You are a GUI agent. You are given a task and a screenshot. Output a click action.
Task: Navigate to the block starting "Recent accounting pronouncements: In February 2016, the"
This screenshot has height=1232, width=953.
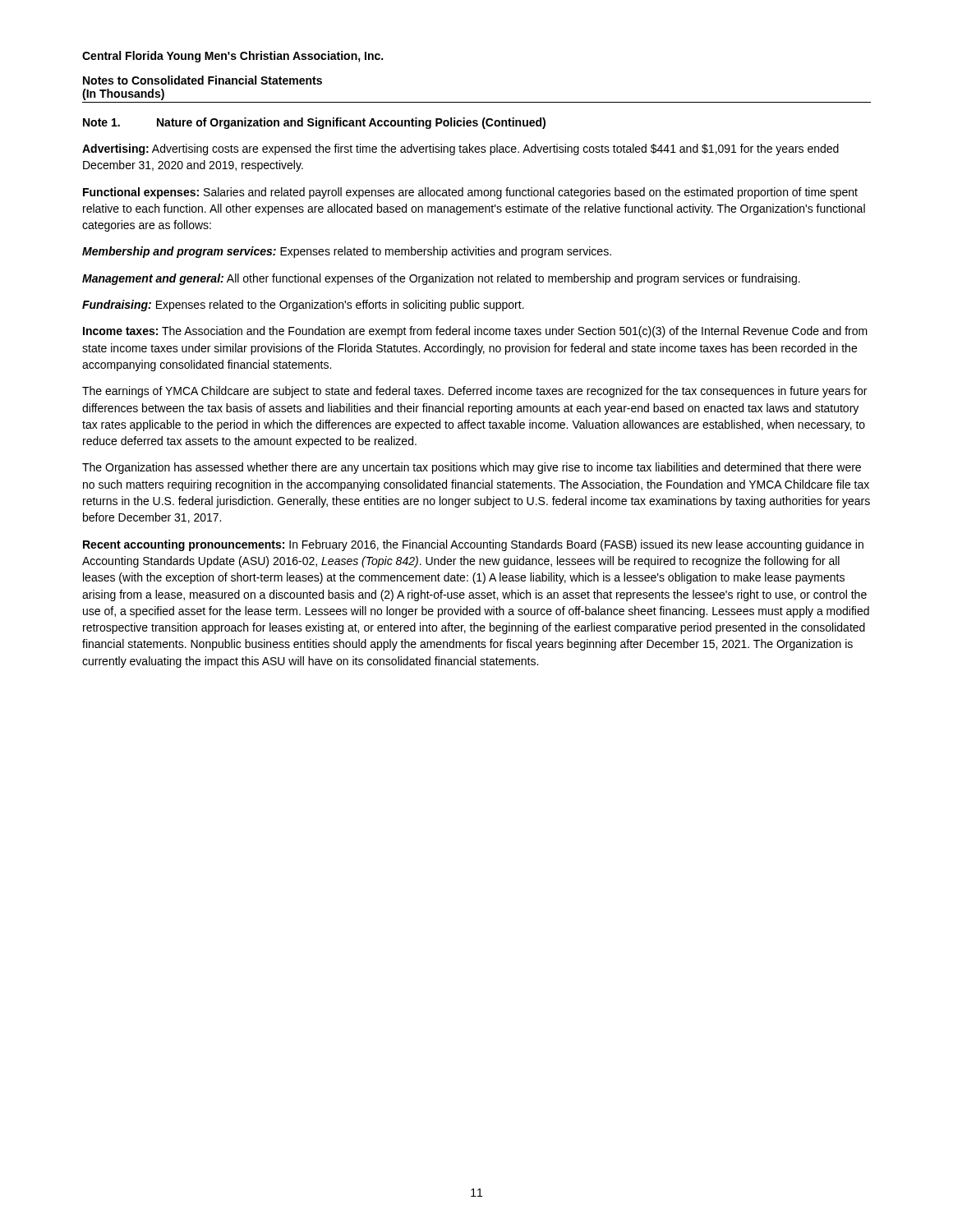(x=476, y=603)
